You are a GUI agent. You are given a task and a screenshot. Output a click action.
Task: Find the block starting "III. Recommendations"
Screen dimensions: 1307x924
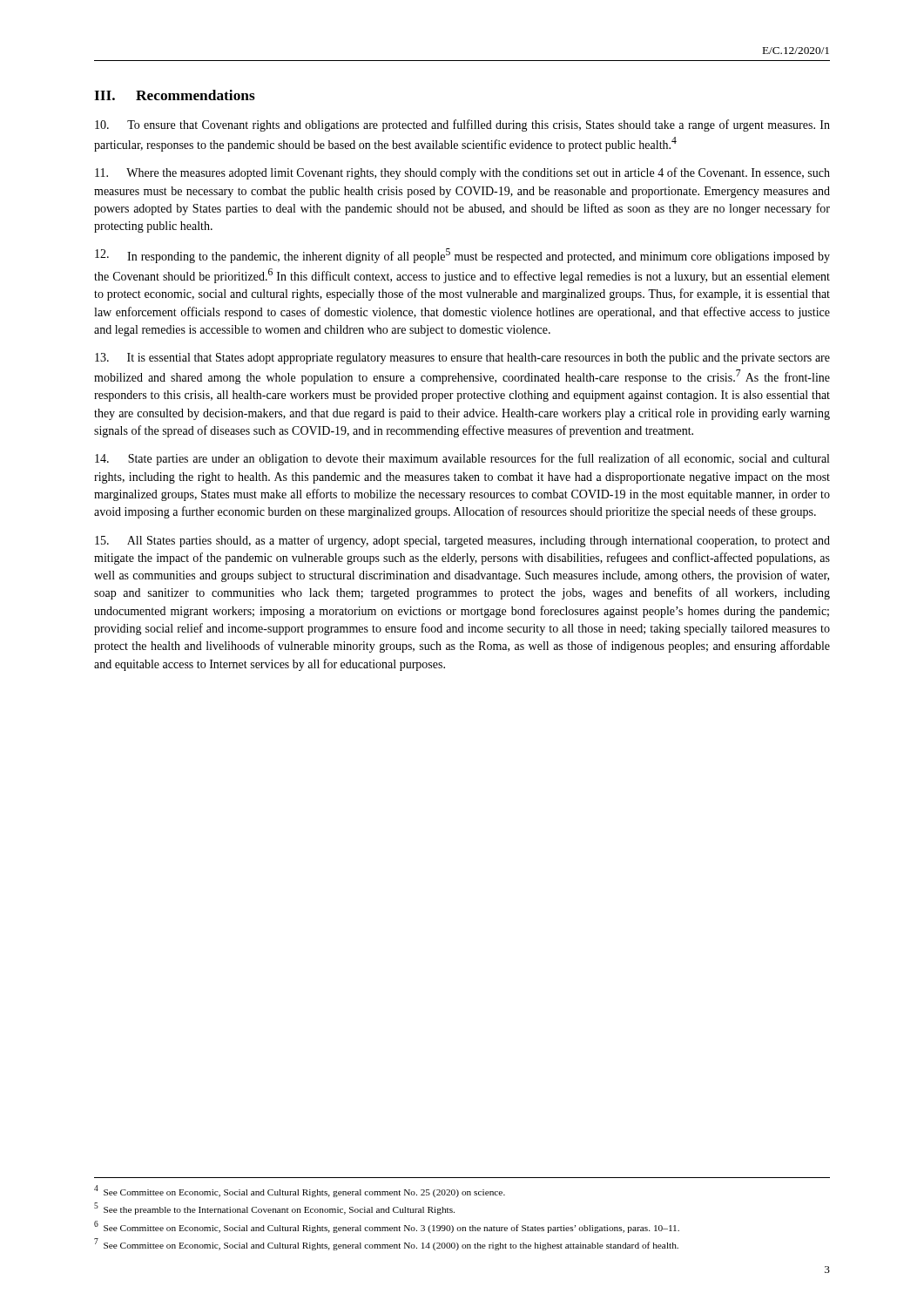coord(174,96)
